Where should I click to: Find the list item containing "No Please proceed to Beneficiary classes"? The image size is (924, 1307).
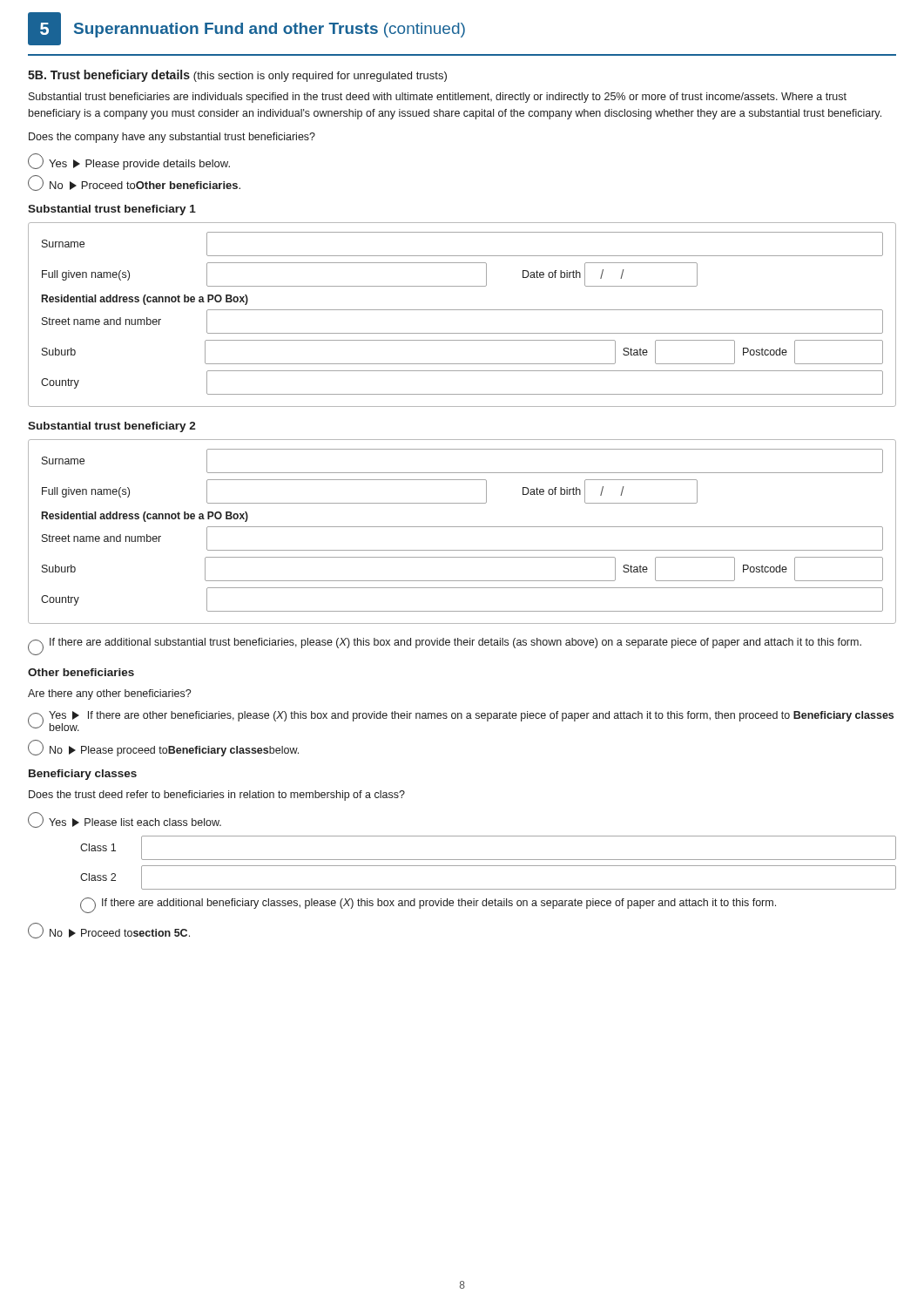164,748
